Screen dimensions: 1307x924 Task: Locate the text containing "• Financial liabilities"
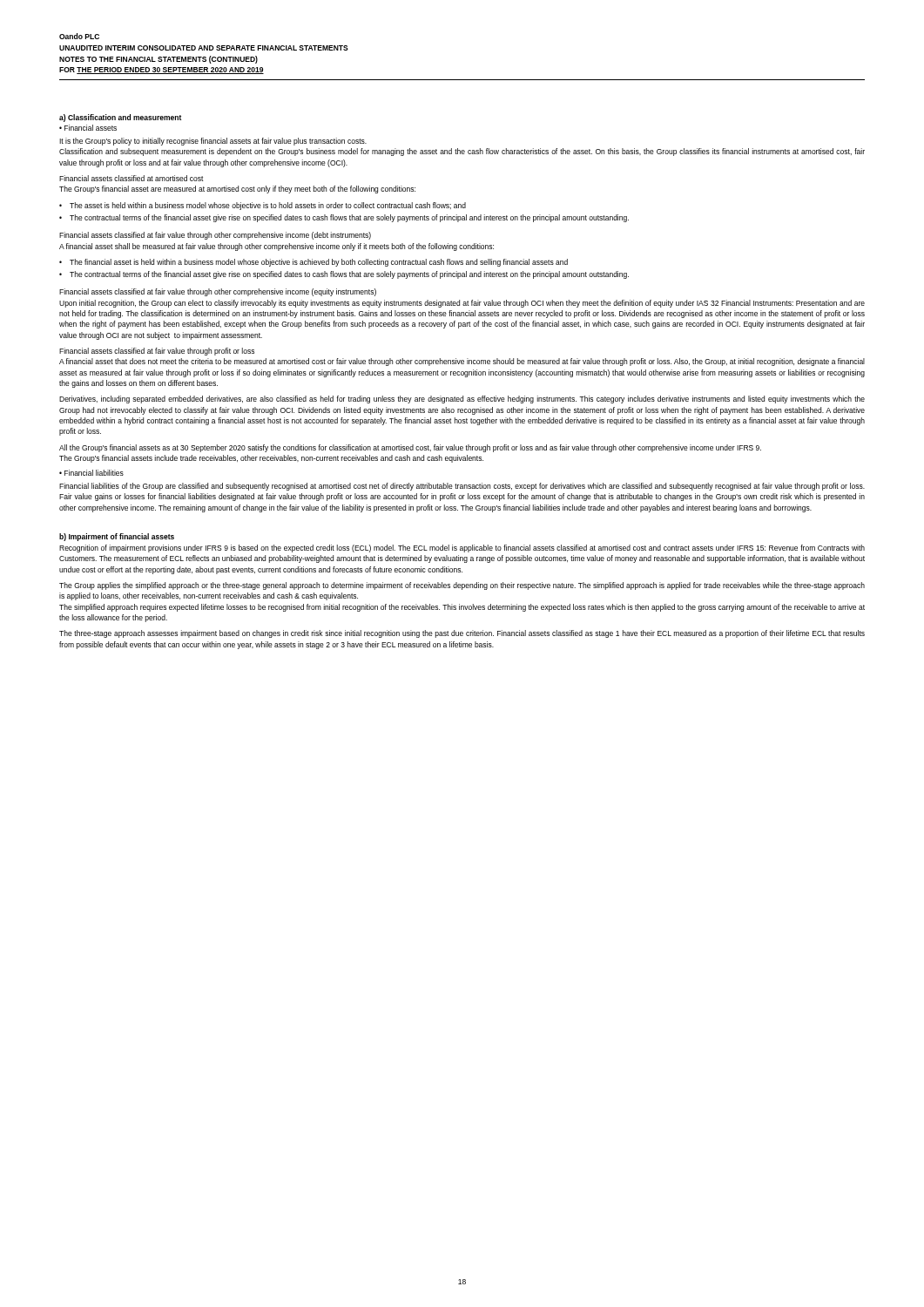coord(91,473)
